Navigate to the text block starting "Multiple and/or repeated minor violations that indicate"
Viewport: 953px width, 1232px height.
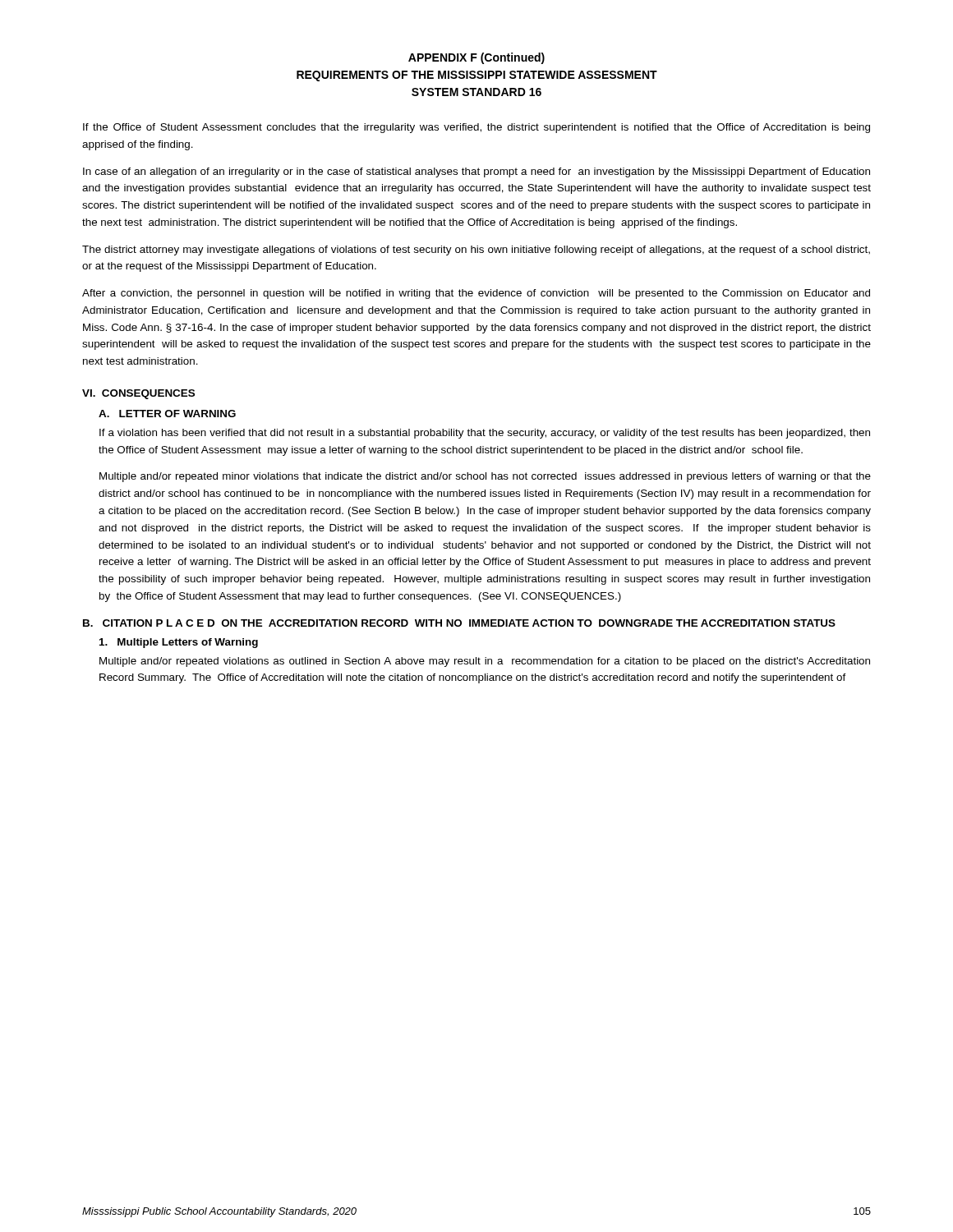click(485, 536)
